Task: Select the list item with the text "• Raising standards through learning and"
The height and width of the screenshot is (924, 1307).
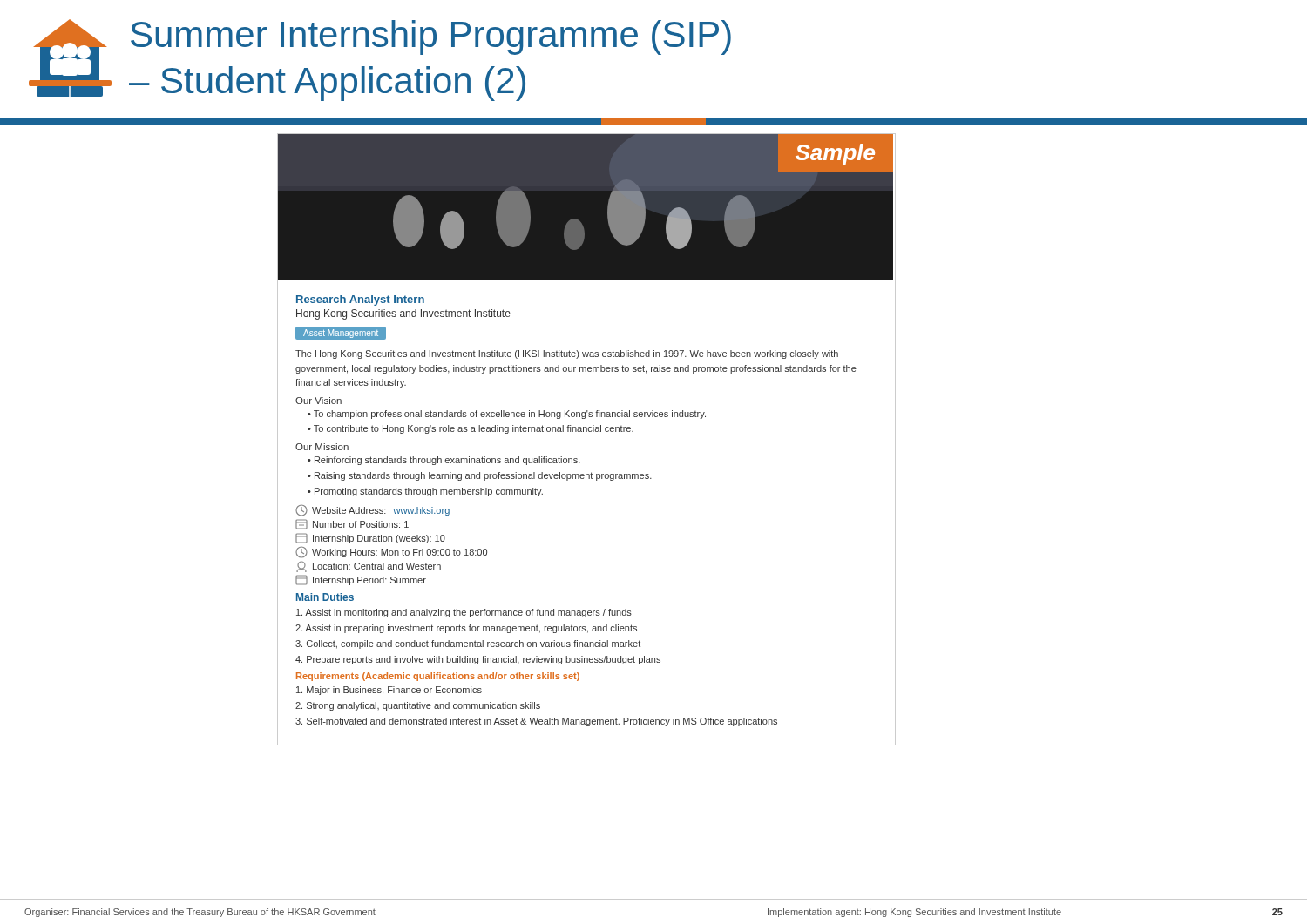Action: point(480,476)
